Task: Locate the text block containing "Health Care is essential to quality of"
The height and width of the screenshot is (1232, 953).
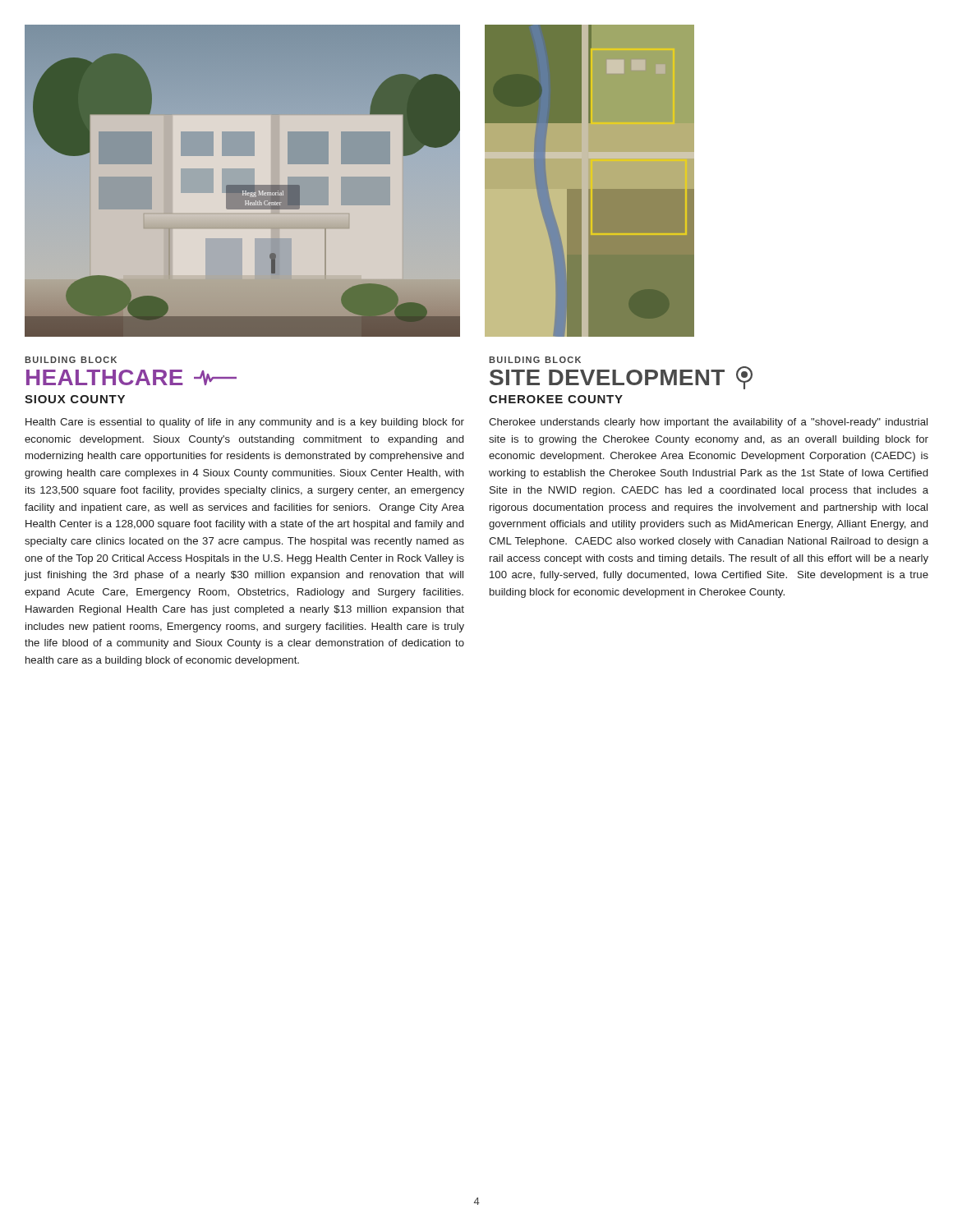Action: tap(244, 541)
